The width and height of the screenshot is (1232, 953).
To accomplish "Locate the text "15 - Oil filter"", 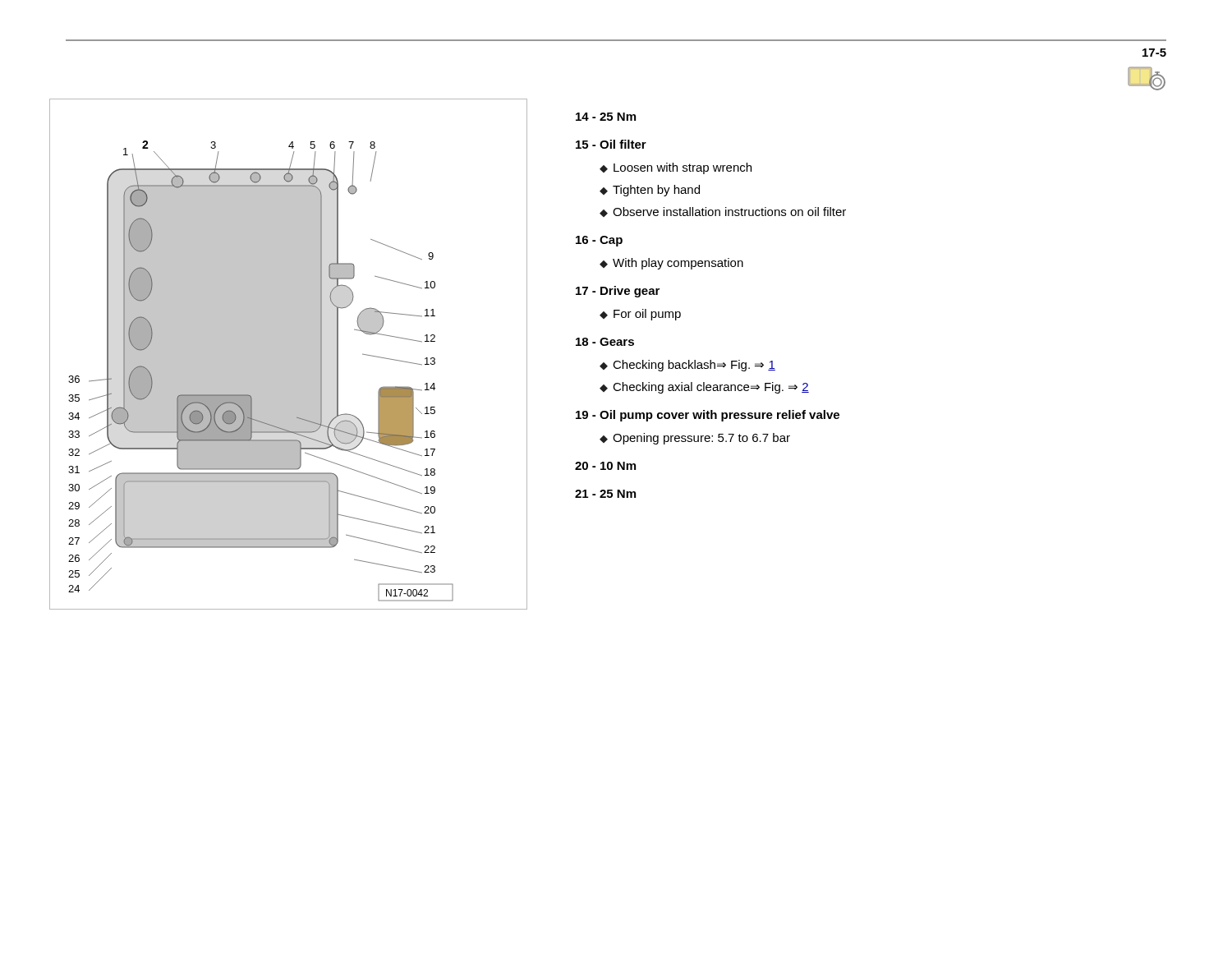I will click(x=611, y=144).
